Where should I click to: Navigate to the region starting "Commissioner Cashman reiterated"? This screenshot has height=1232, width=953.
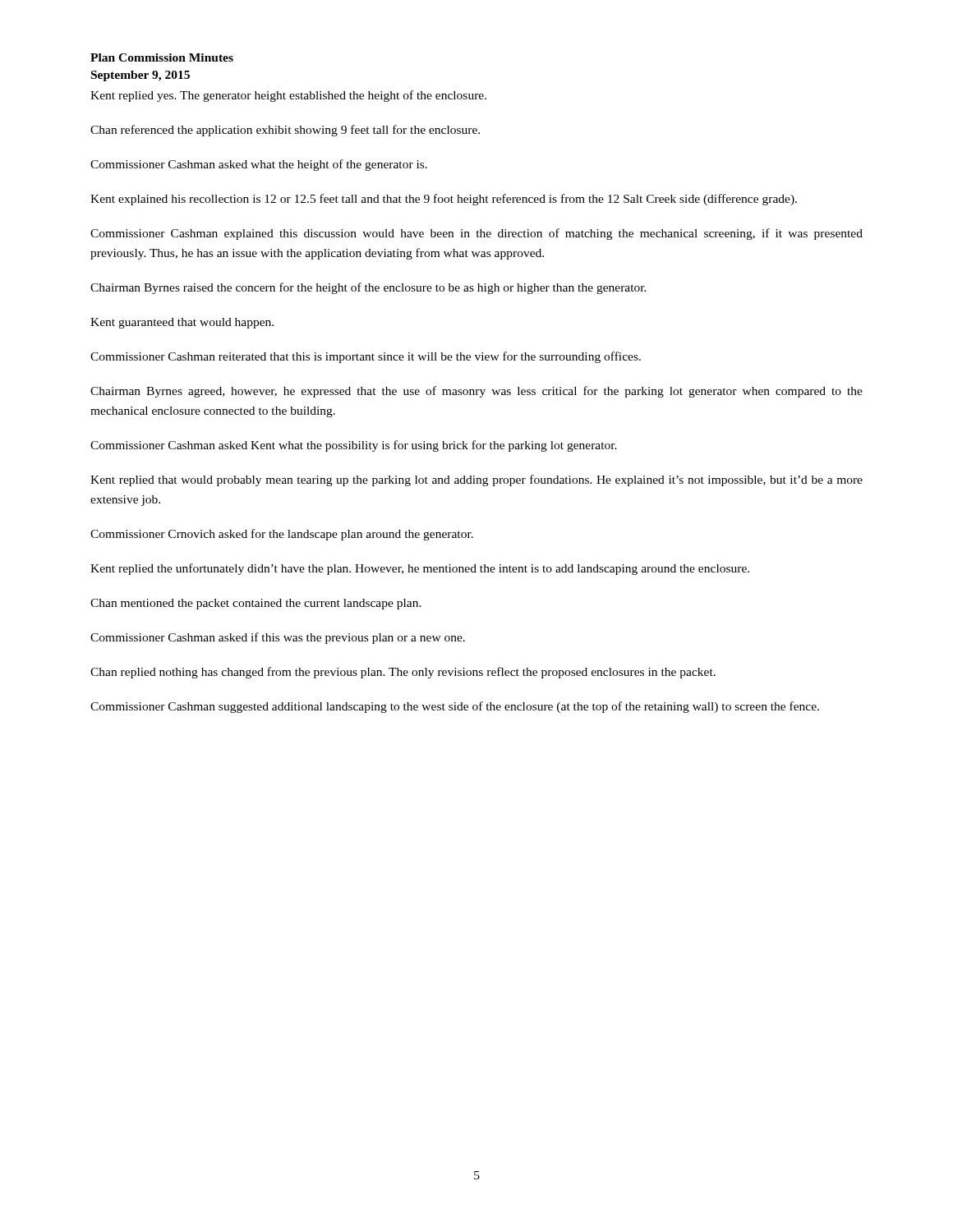click(366, 356)
